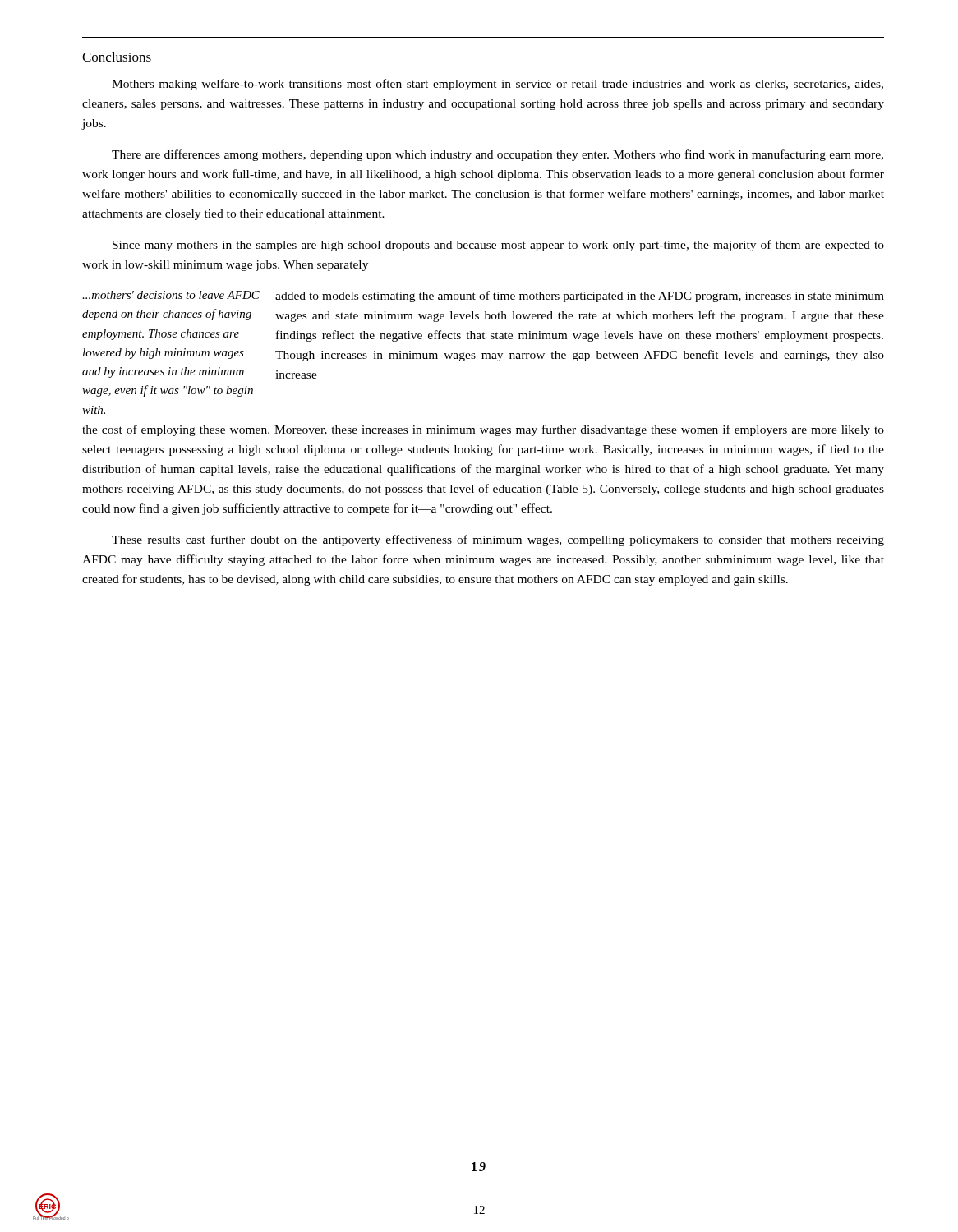958x1232 pixels.
Task: Select the text block that says "There are differences"
Action: coord(483,184)
